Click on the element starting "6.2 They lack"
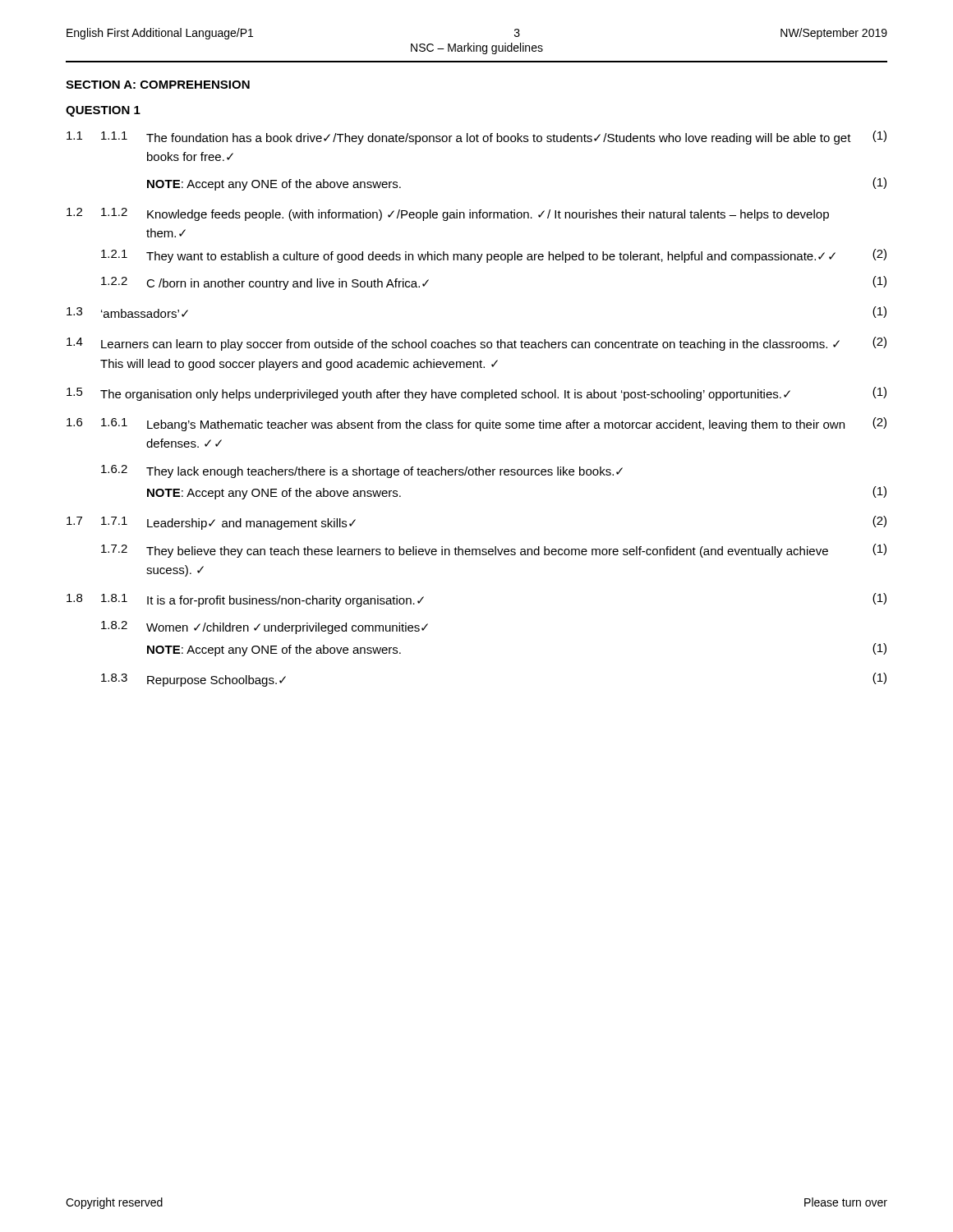Viewport: 953px width, 1232px height. [x=476, y=471]
